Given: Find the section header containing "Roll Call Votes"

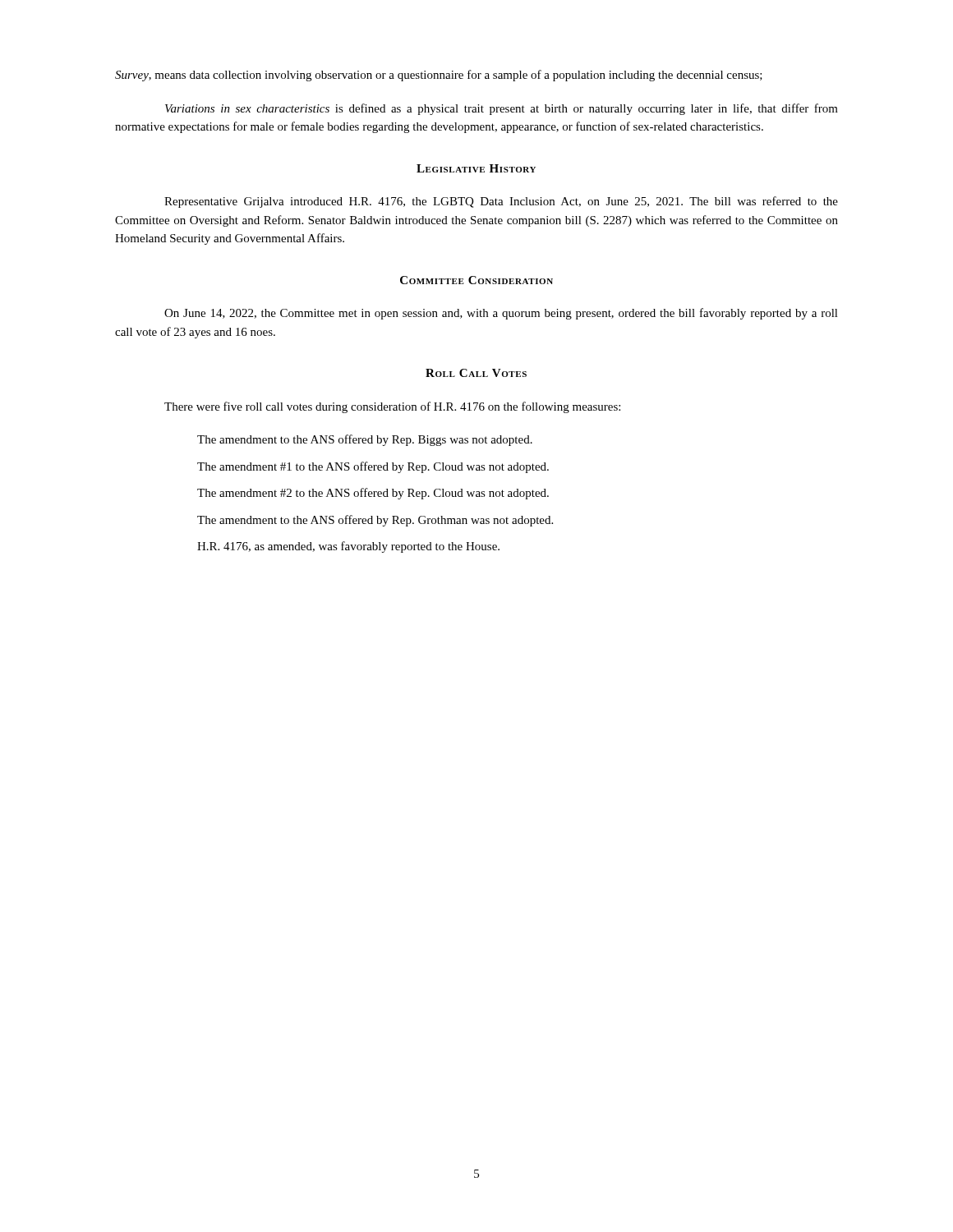Looking at the screenshot, I should click(x=476, y=373).
